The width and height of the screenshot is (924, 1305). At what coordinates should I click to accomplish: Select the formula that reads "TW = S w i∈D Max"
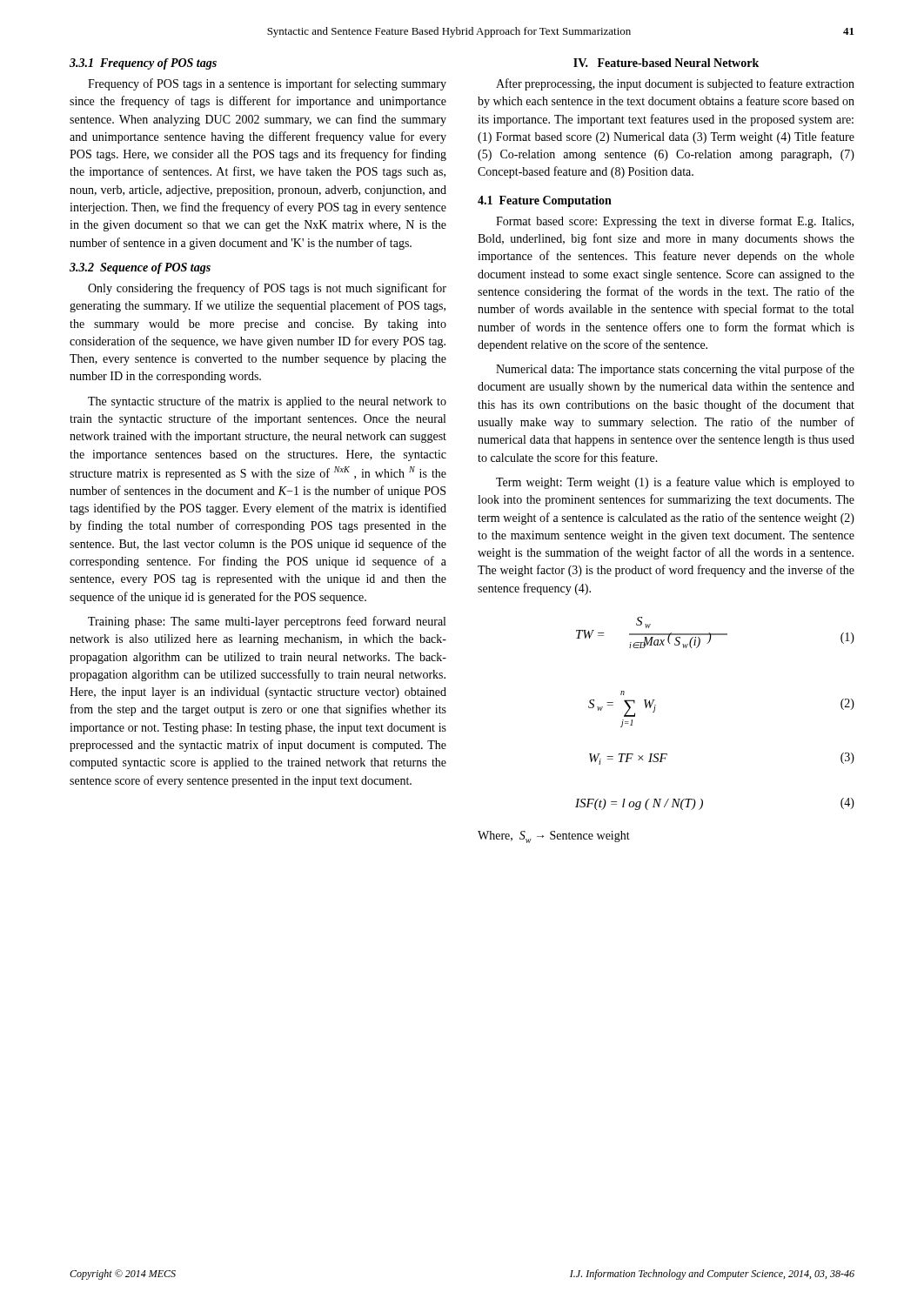pyautogui.click(x=710, y=638)
